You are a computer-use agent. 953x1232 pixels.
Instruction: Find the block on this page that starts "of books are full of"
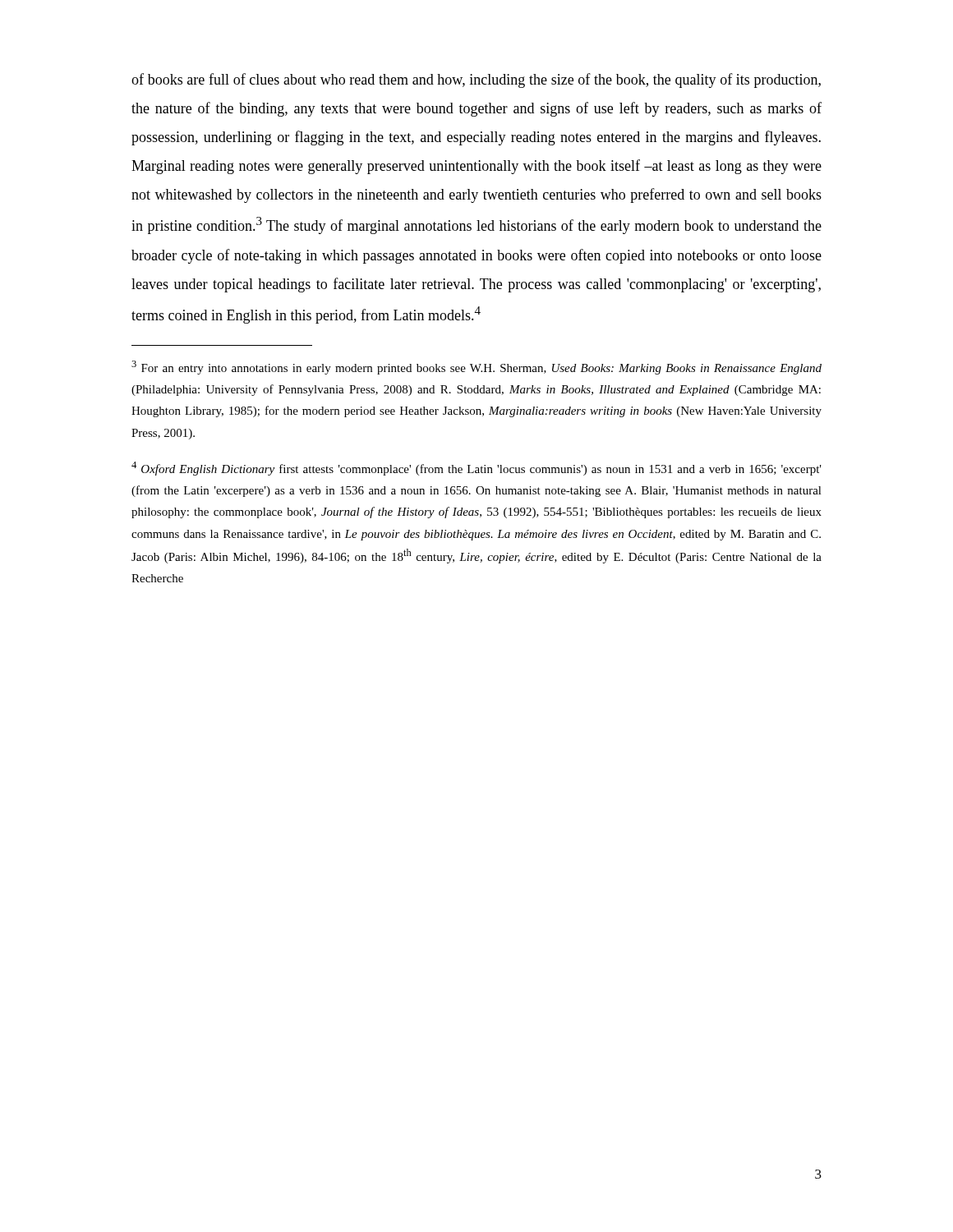pos(476,198)
